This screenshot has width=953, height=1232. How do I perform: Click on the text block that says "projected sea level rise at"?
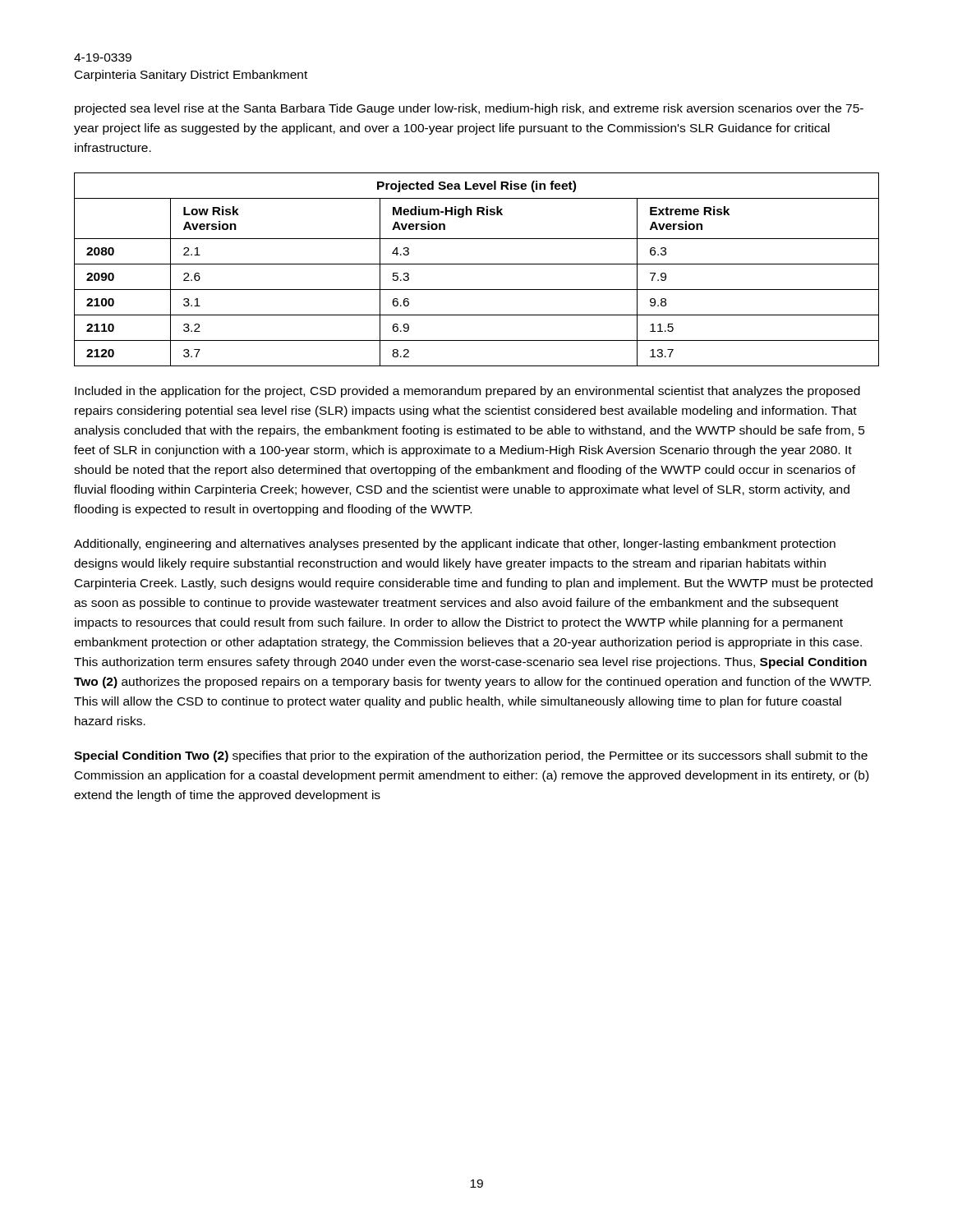469,128
